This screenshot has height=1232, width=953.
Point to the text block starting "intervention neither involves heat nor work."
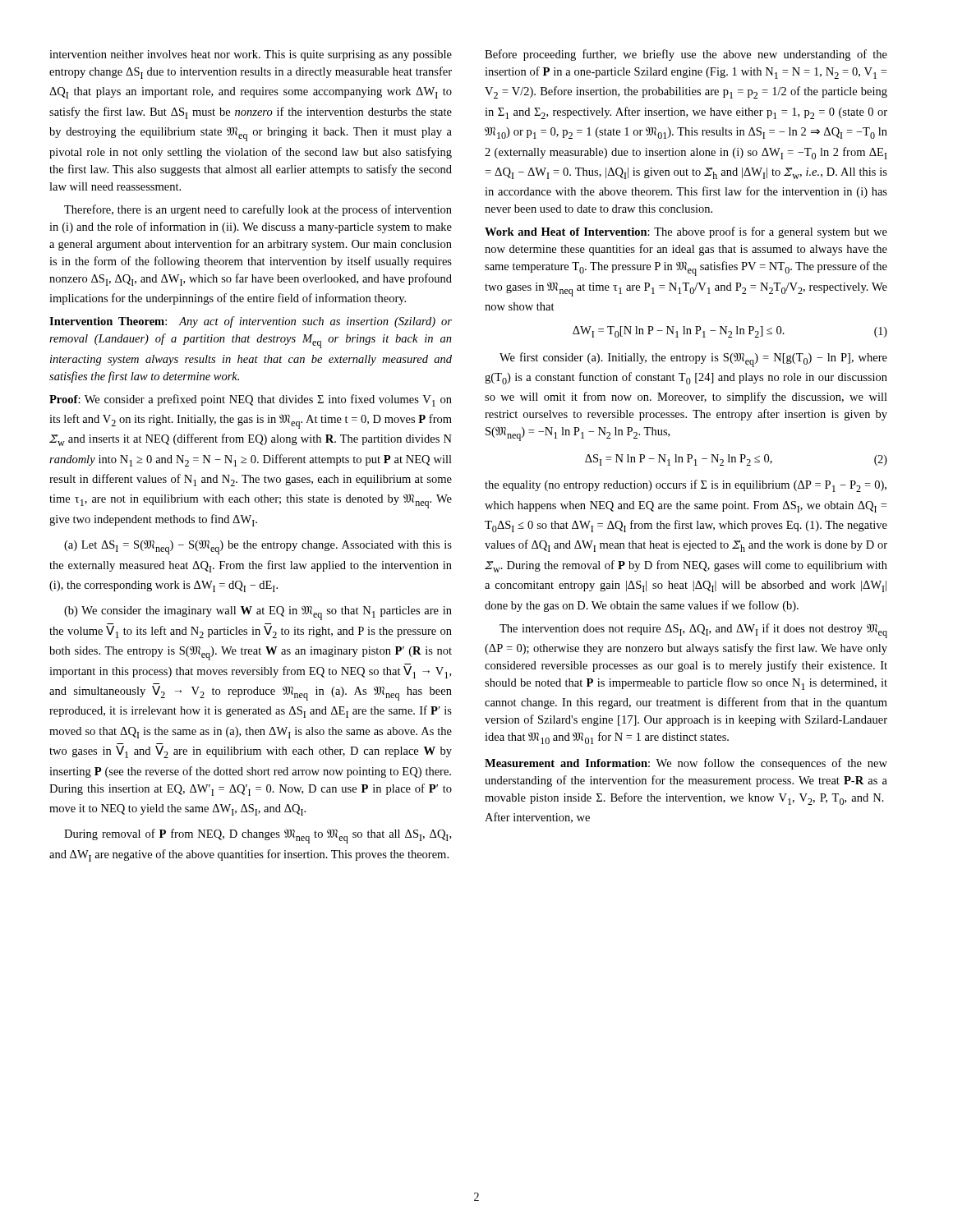coord(251,121)
